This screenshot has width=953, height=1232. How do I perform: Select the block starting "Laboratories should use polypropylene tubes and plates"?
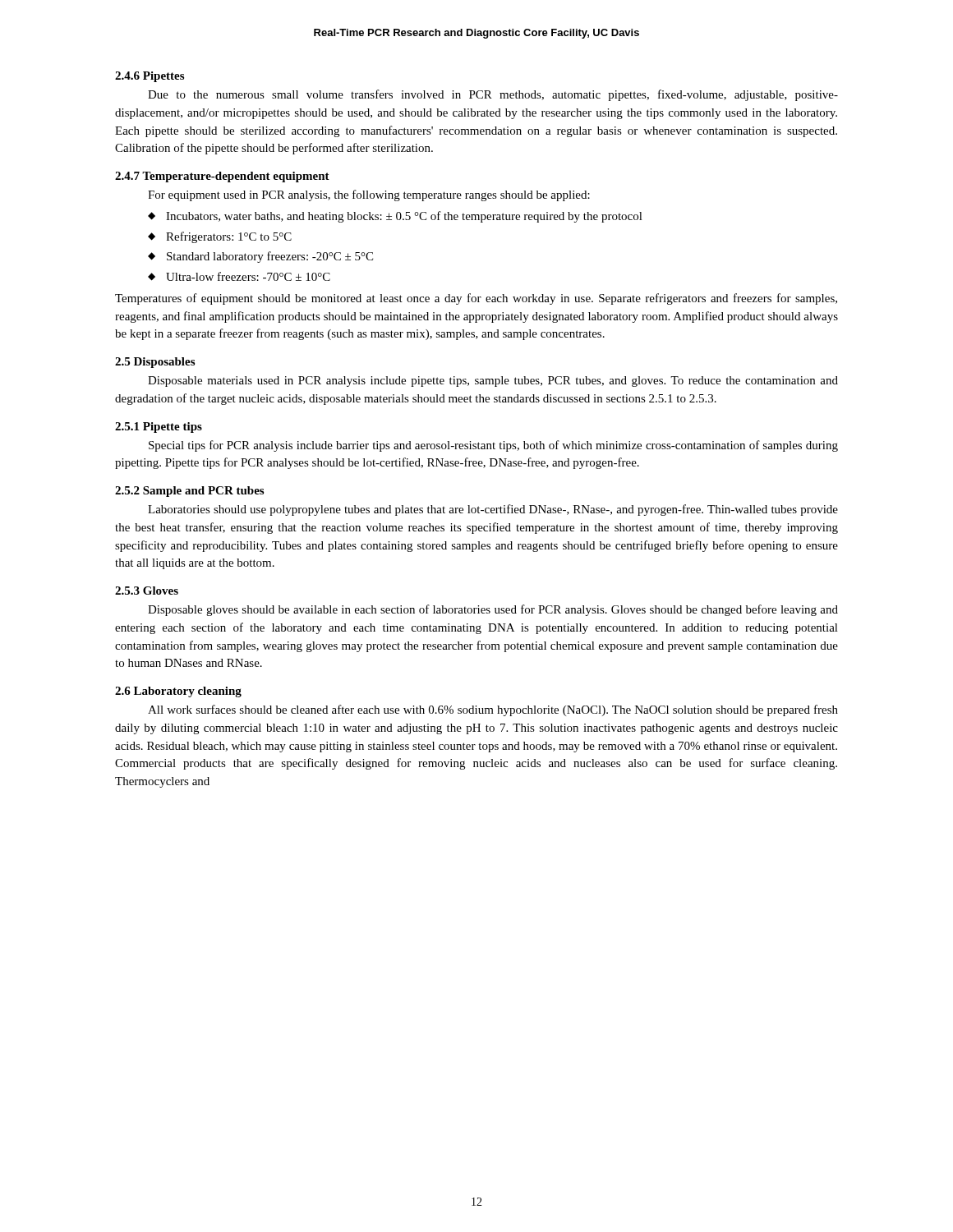476,537
